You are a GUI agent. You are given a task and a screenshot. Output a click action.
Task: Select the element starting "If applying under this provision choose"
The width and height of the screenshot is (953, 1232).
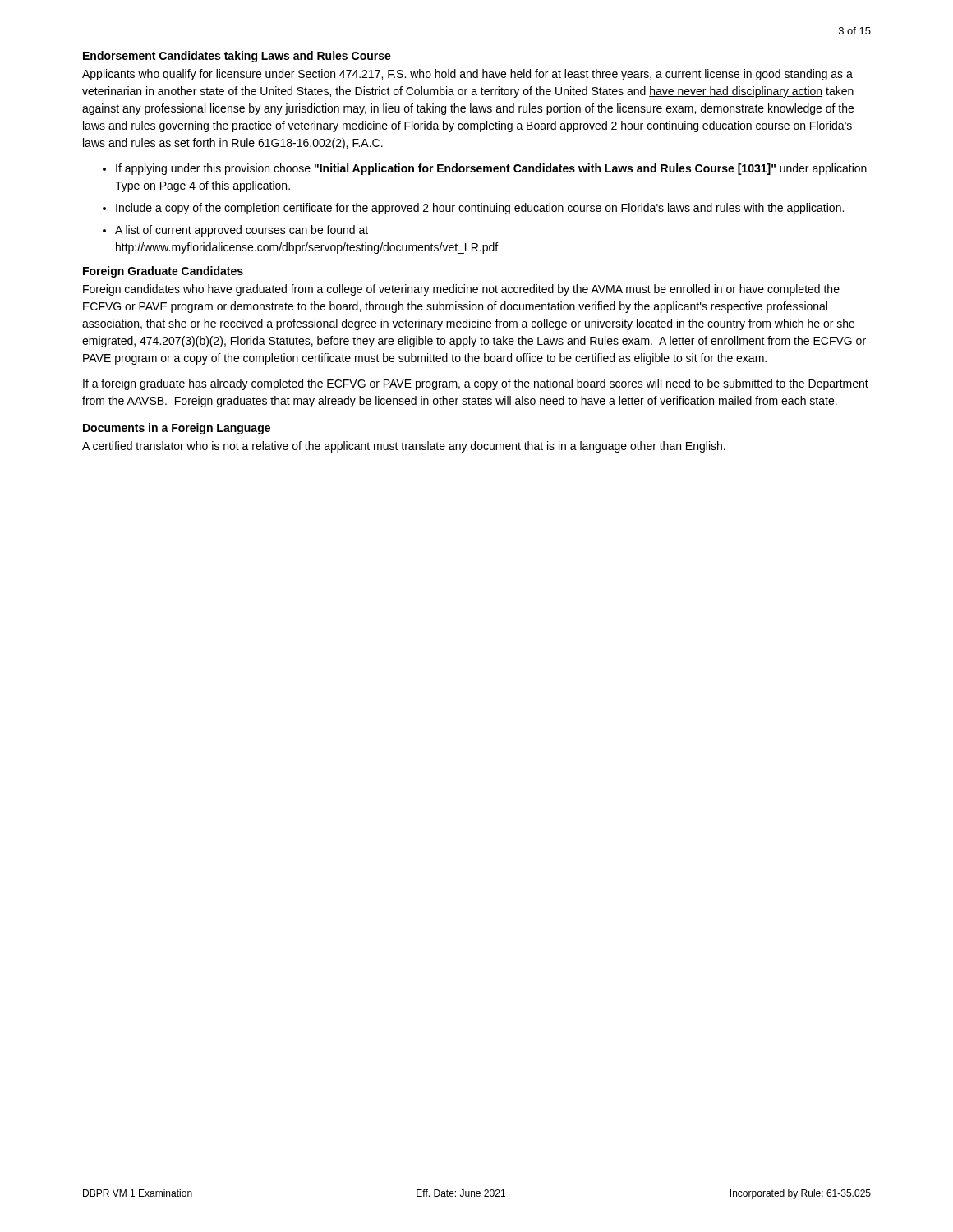click(x=491, y=177)
